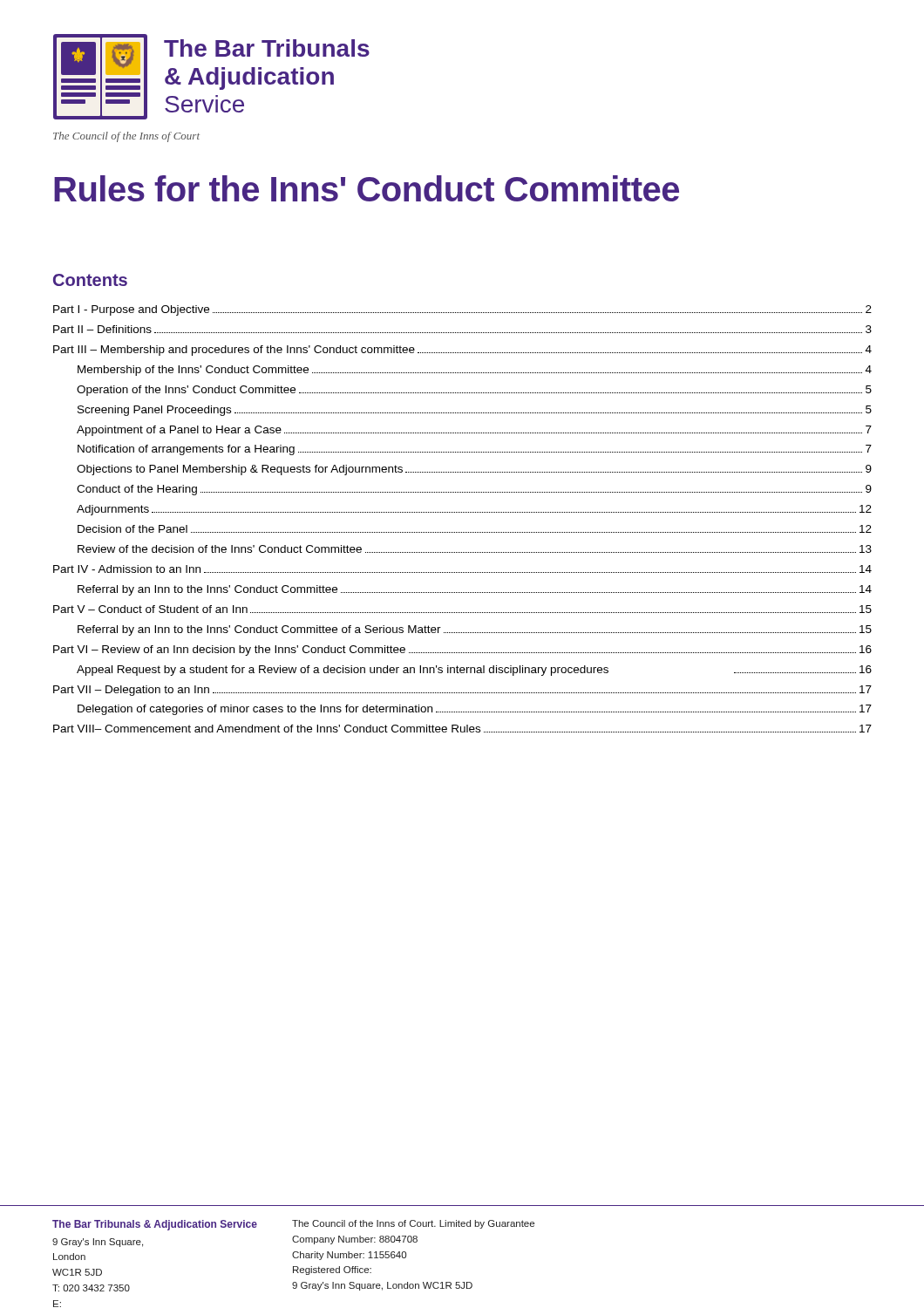
Task: Find the block on this page that starts "Part V –"
Action: [x=462, y=610]
